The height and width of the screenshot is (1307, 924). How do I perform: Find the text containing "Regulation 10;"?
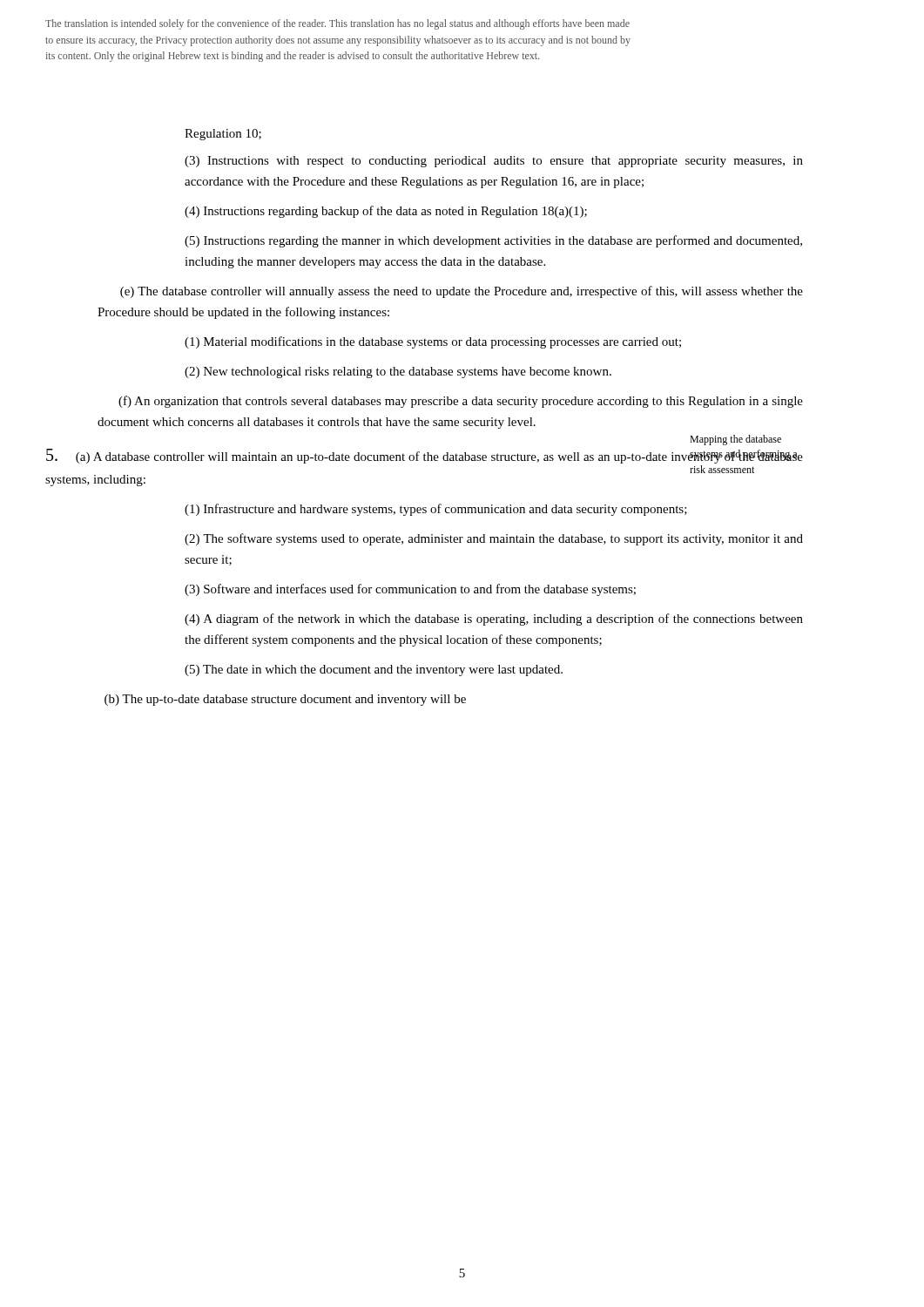[223, 133]
